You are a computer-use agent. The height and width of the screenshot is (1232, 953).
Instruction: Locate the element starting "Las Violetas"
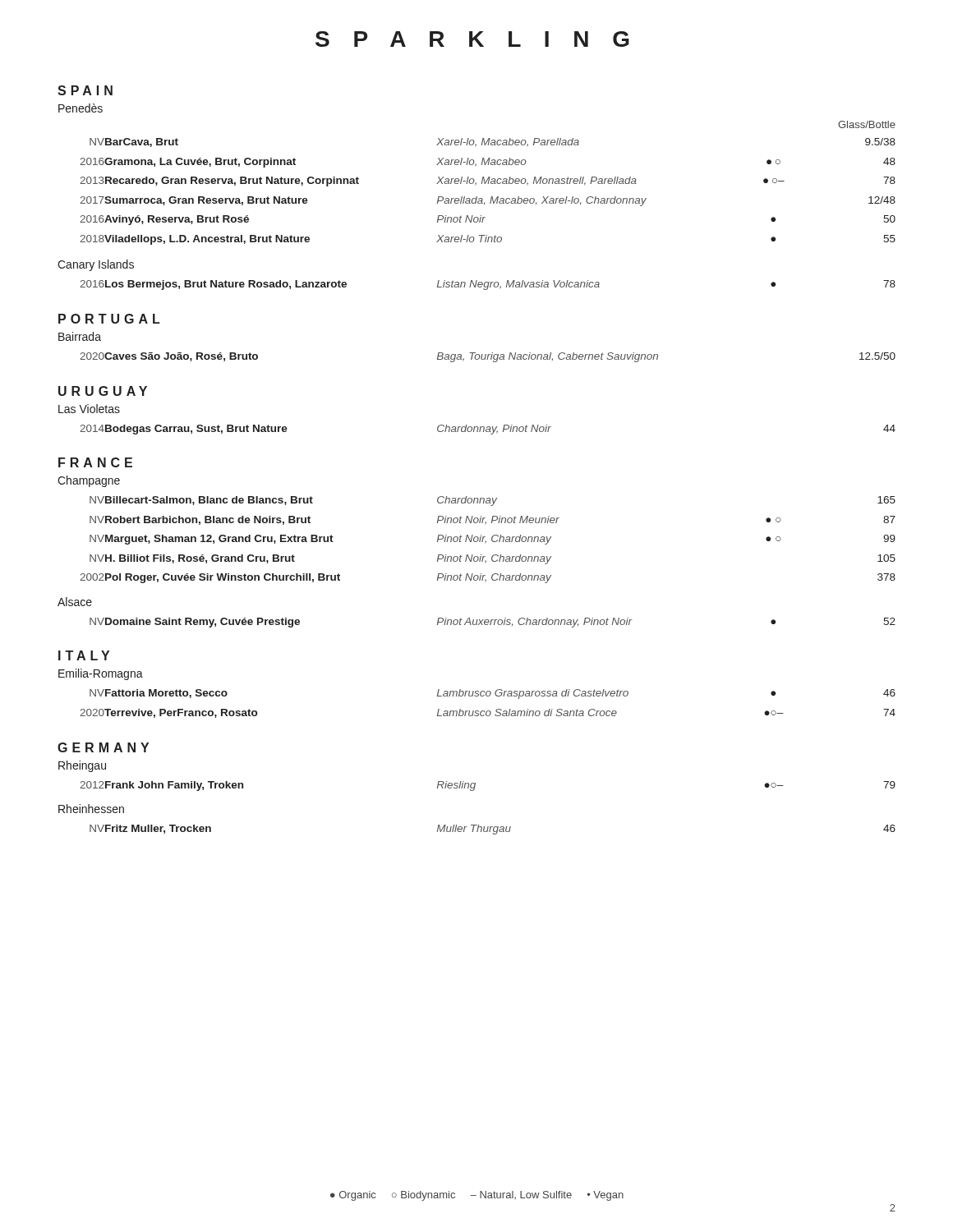pos(89,409)
